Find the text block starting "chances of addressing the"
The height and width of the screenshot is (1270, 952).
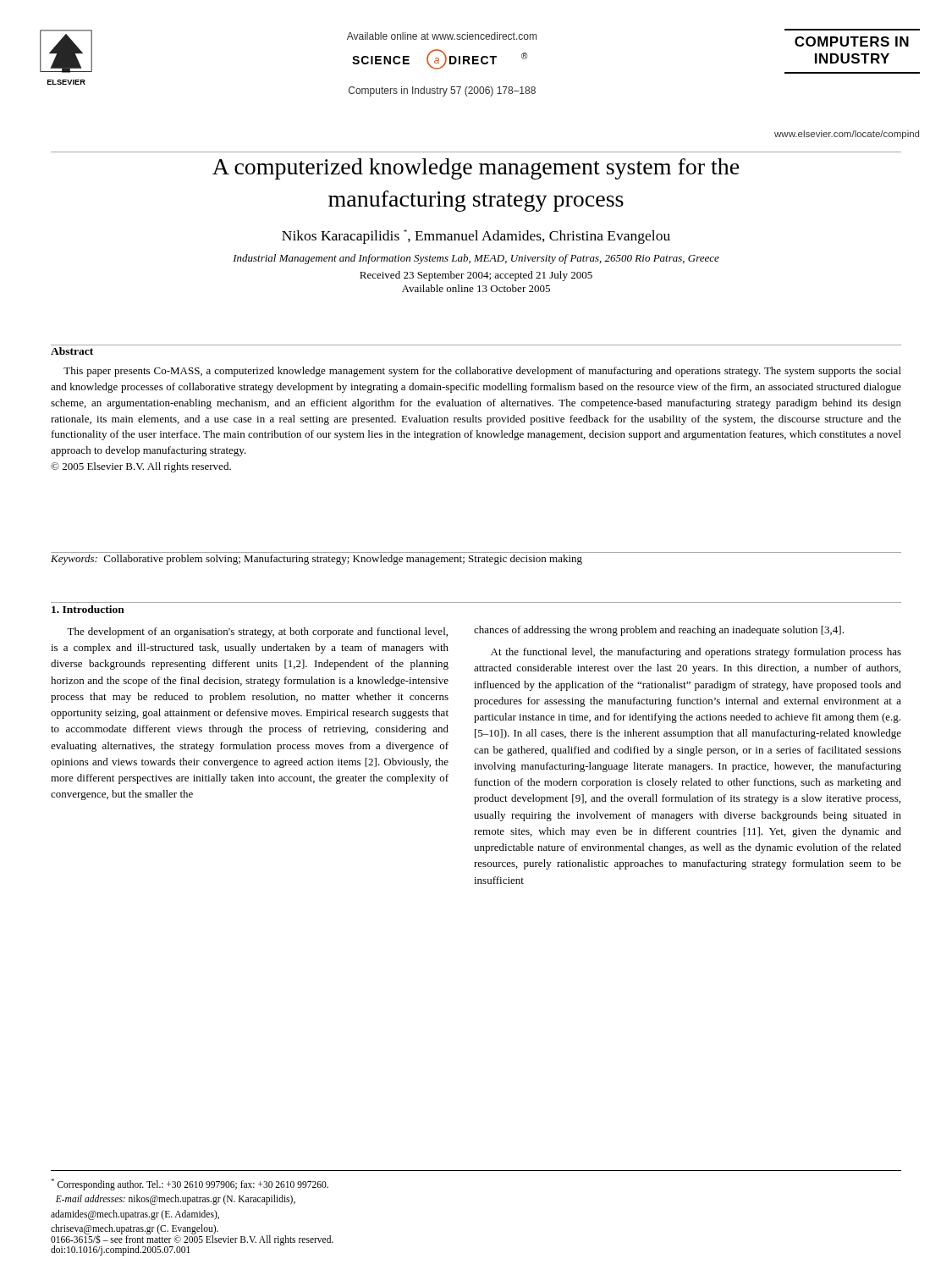688,755
